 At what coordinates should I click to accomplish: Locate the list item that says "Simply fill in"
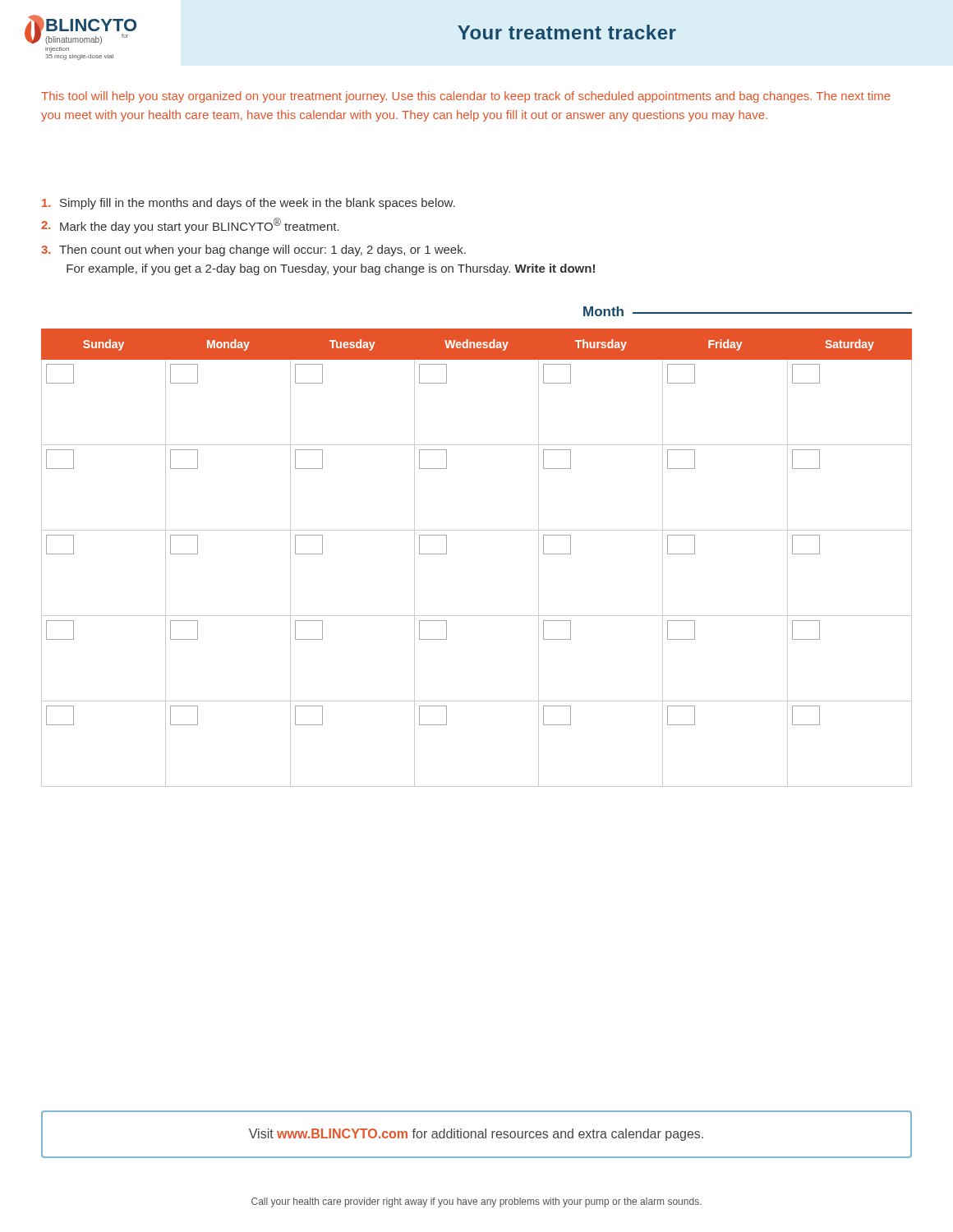pyautogui.click(x=249, y=204)
